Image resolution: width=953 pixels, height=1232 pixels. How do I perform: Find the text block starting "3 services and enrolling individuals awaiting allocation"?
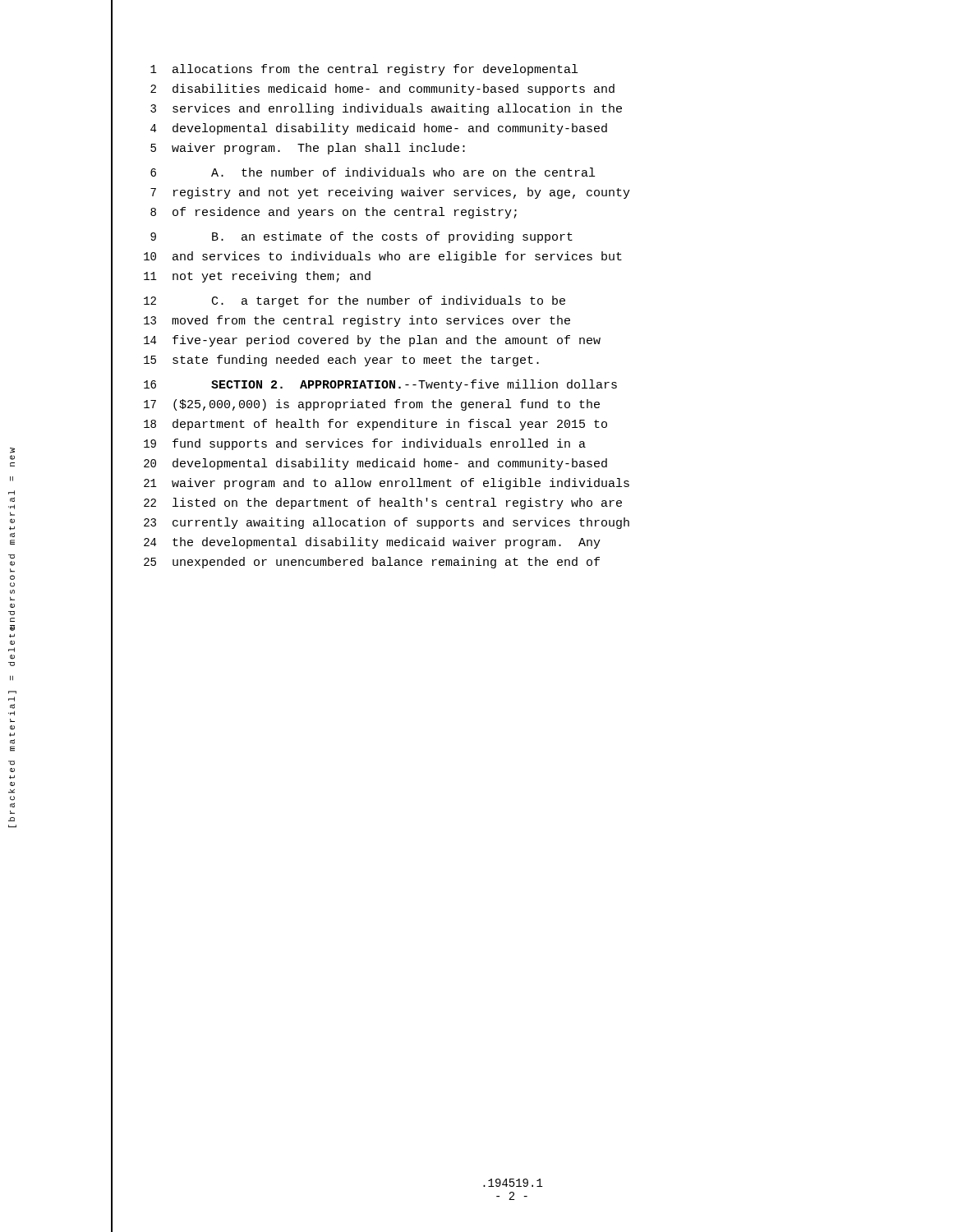coord(512,110)
